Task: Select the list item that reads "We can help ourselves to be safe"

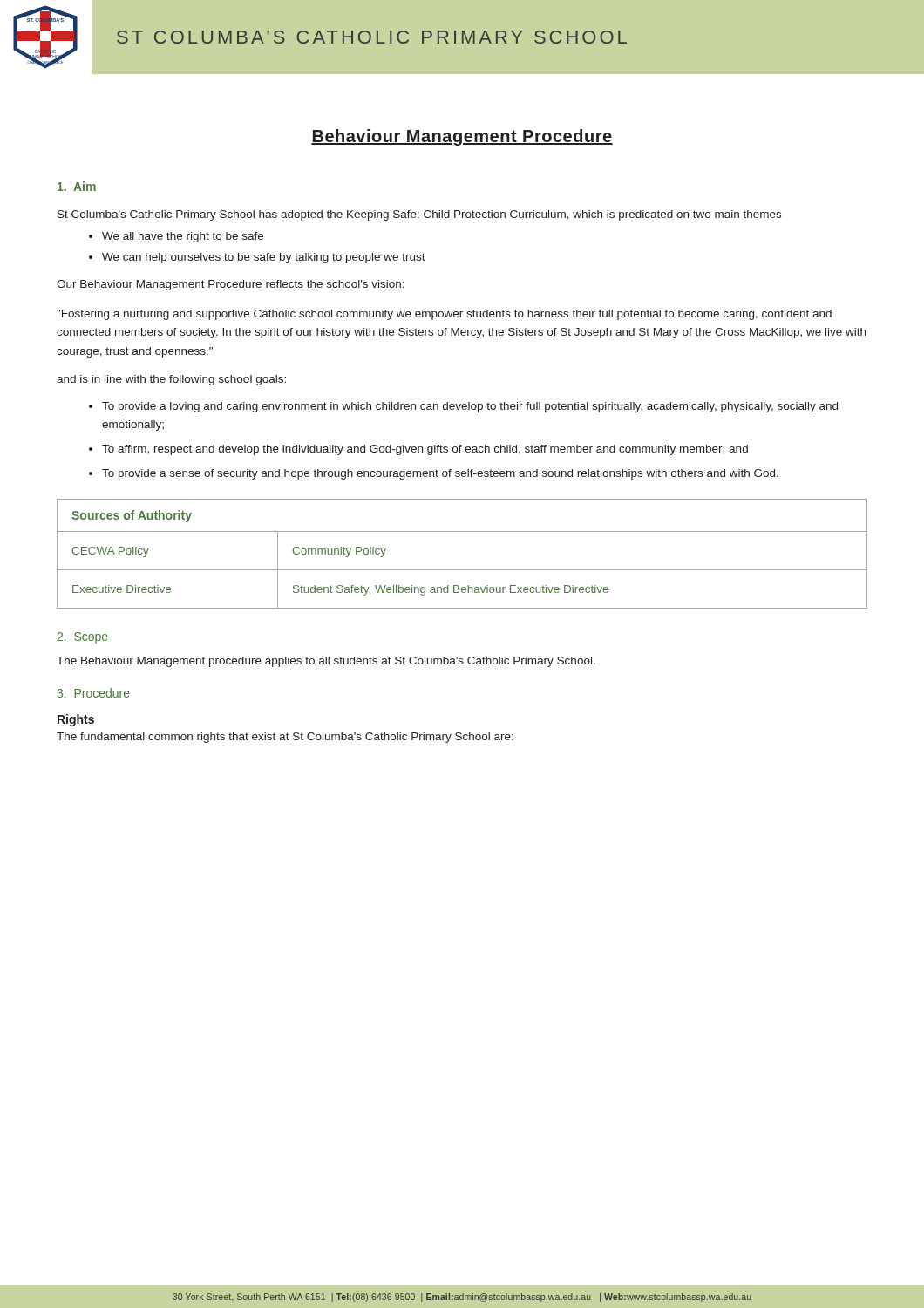Action: (263, 257)
